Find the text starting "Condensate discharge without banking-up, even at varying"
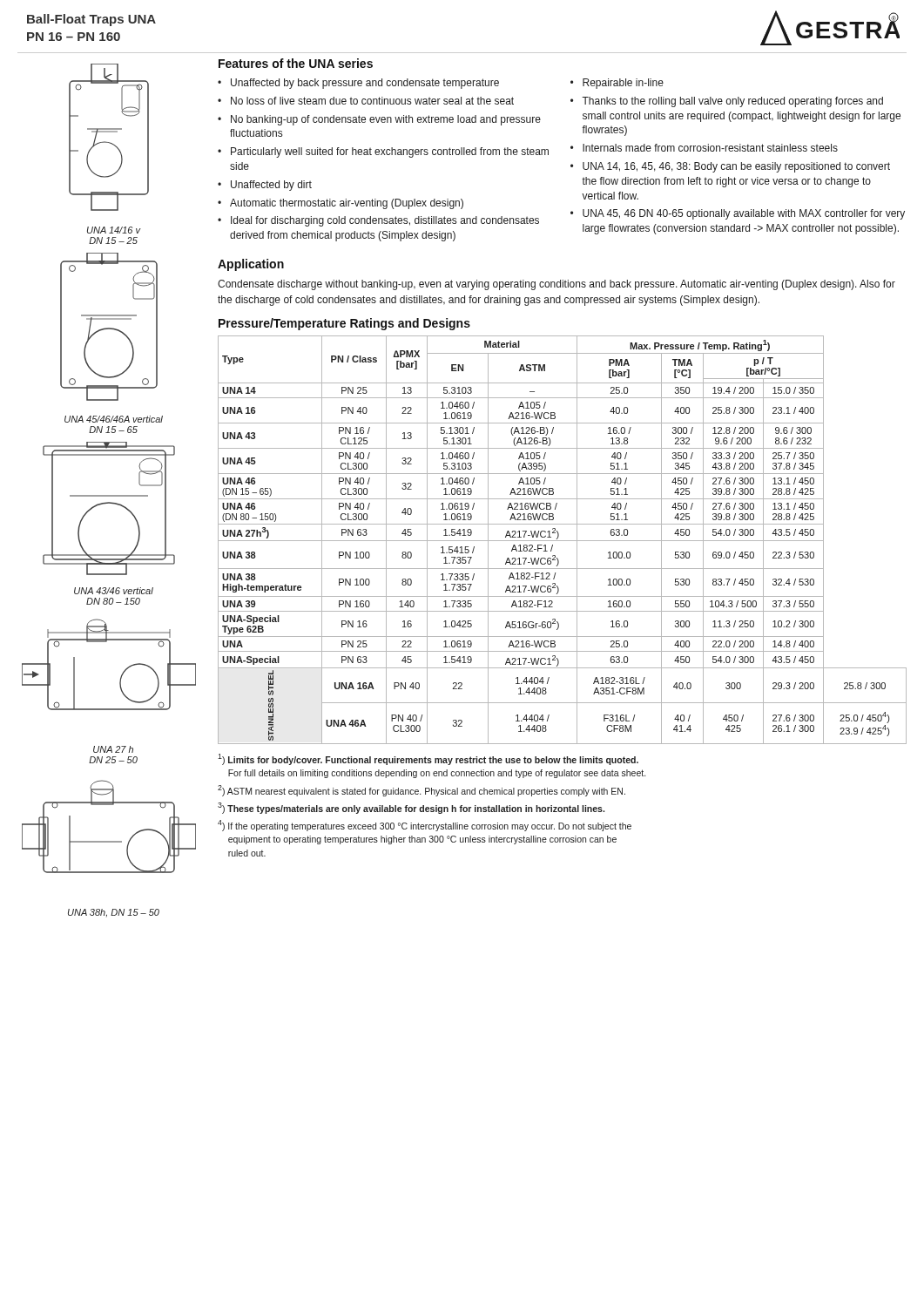 [556, 292]
